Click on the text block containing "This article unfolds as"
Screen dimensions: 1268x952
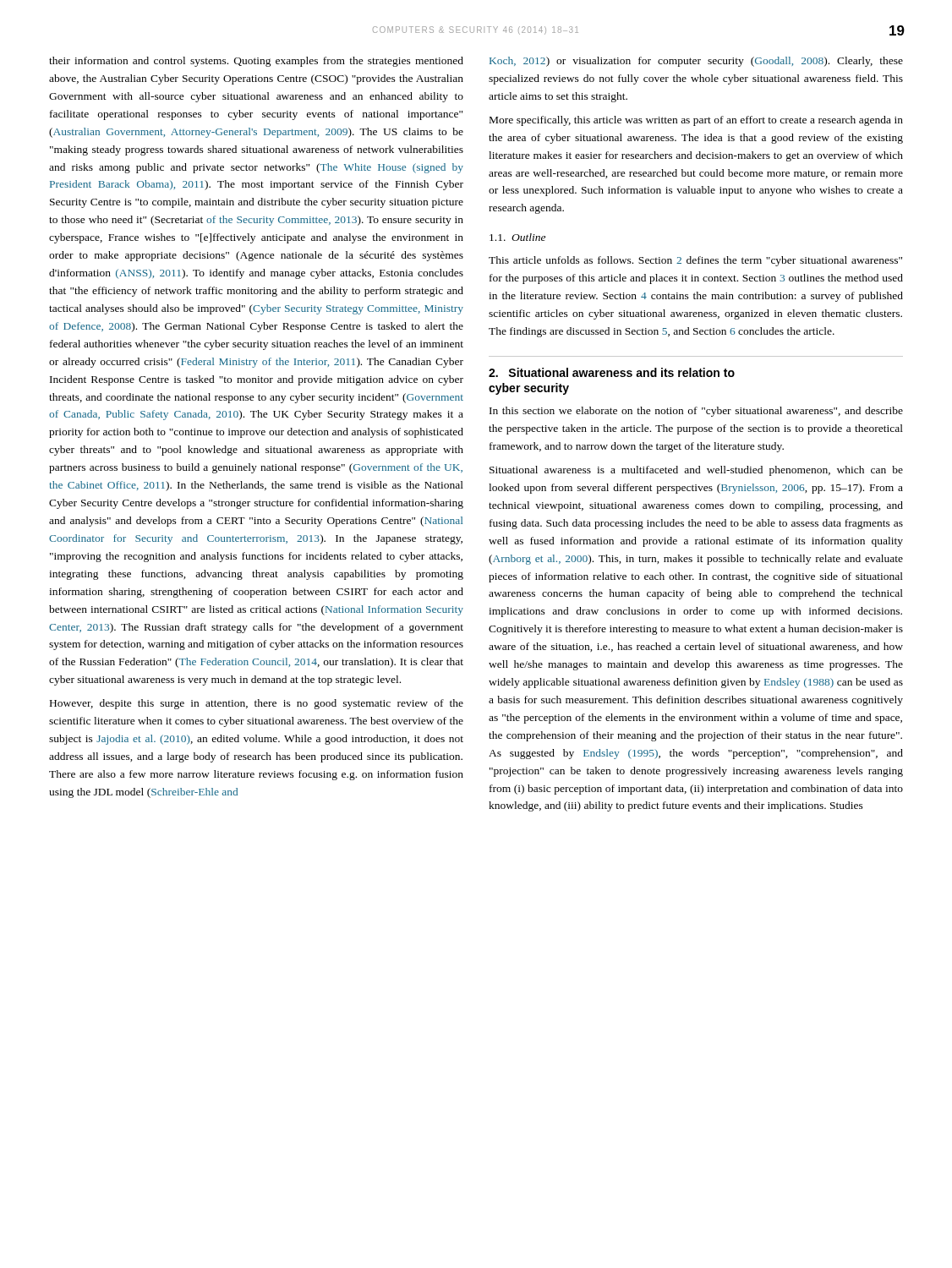696,296
